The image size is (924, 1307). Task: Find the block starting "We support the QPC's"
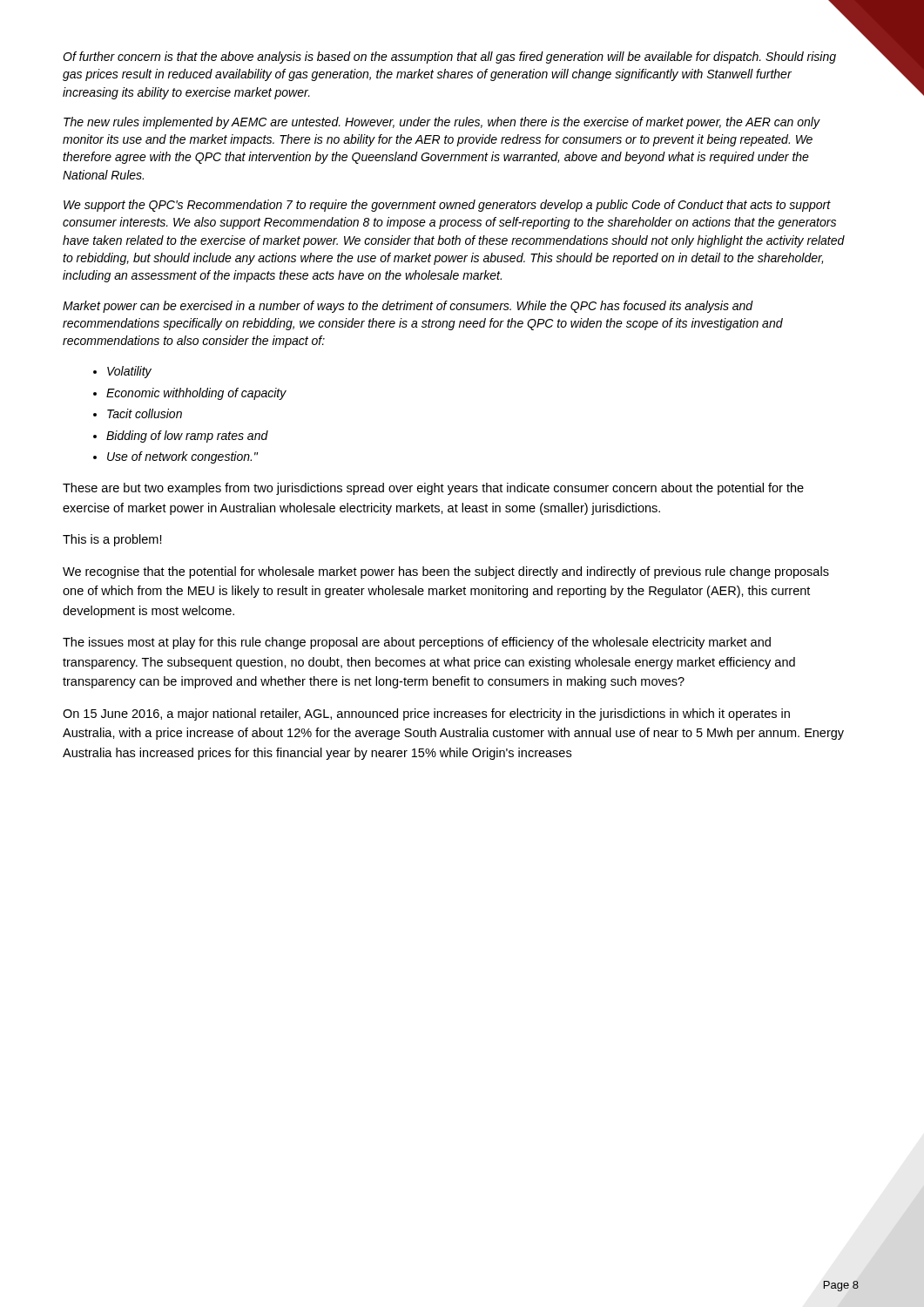[x=453, y=240]
